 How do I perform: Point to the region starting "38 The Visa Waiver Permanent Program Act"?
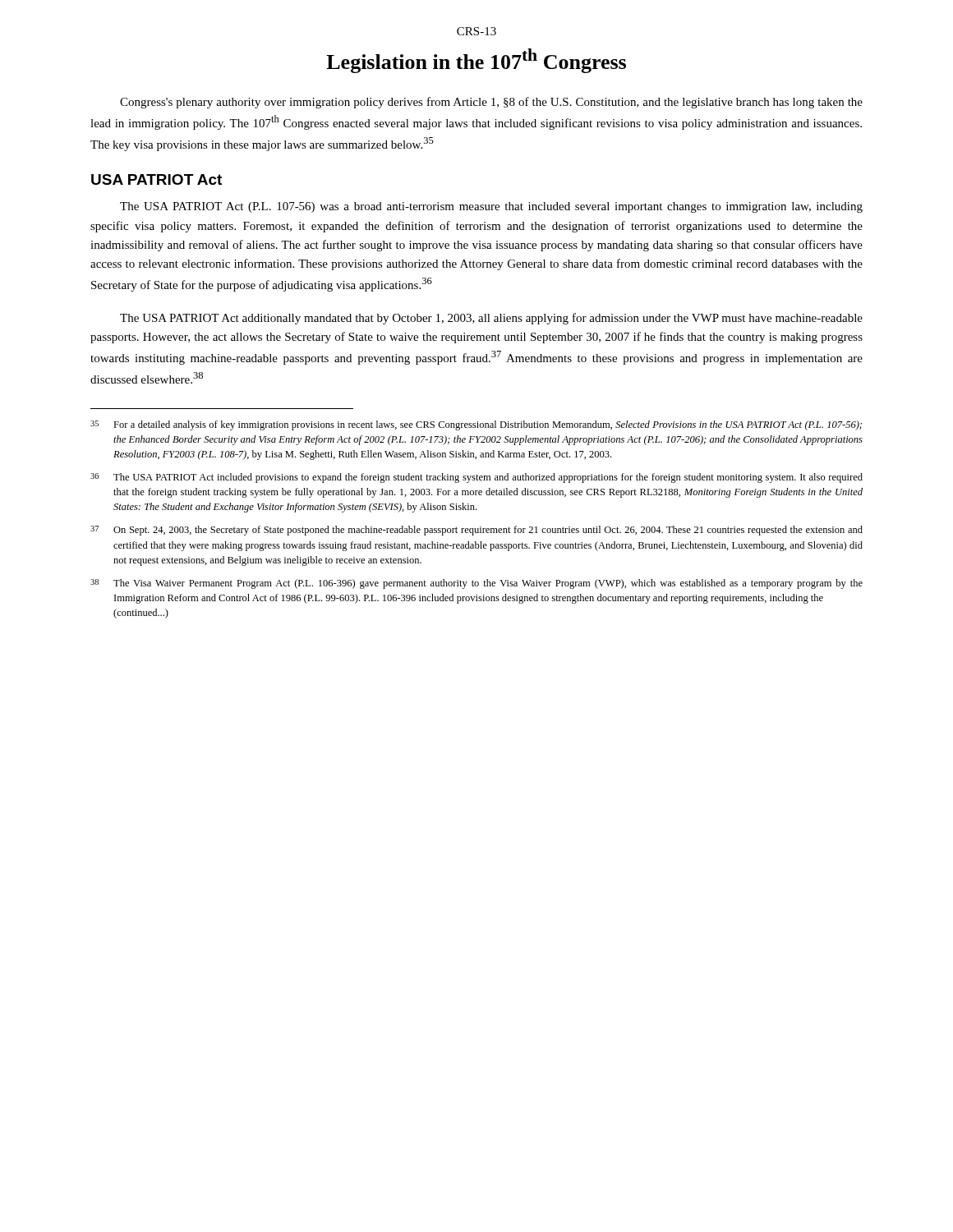pyautogui.click(x=476, y=597)
